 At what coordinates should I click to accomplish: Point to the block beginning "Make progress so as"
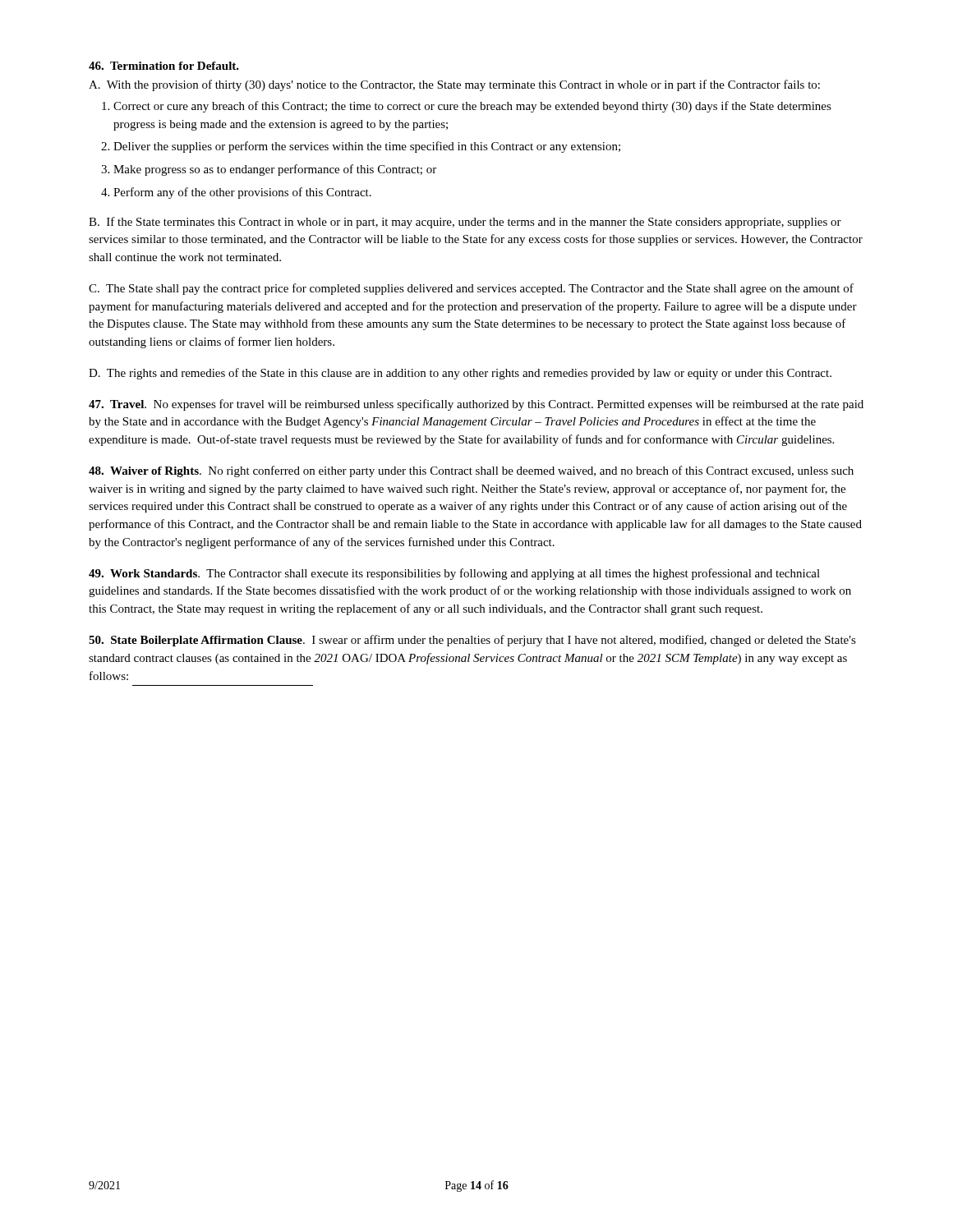275,169
